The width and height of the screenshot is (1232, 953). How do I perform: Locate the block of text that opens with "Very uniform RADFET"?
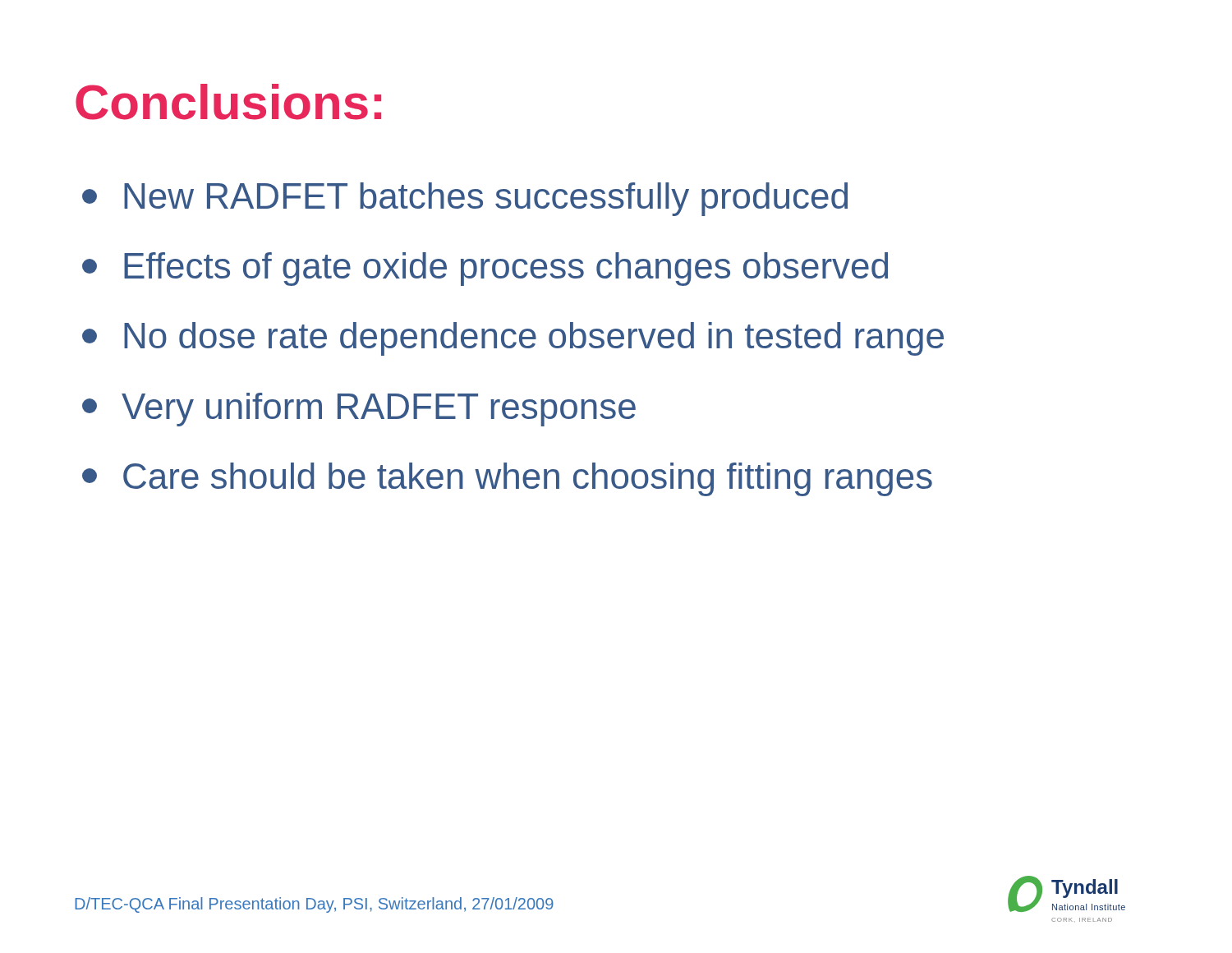click(x=360, y=406)
